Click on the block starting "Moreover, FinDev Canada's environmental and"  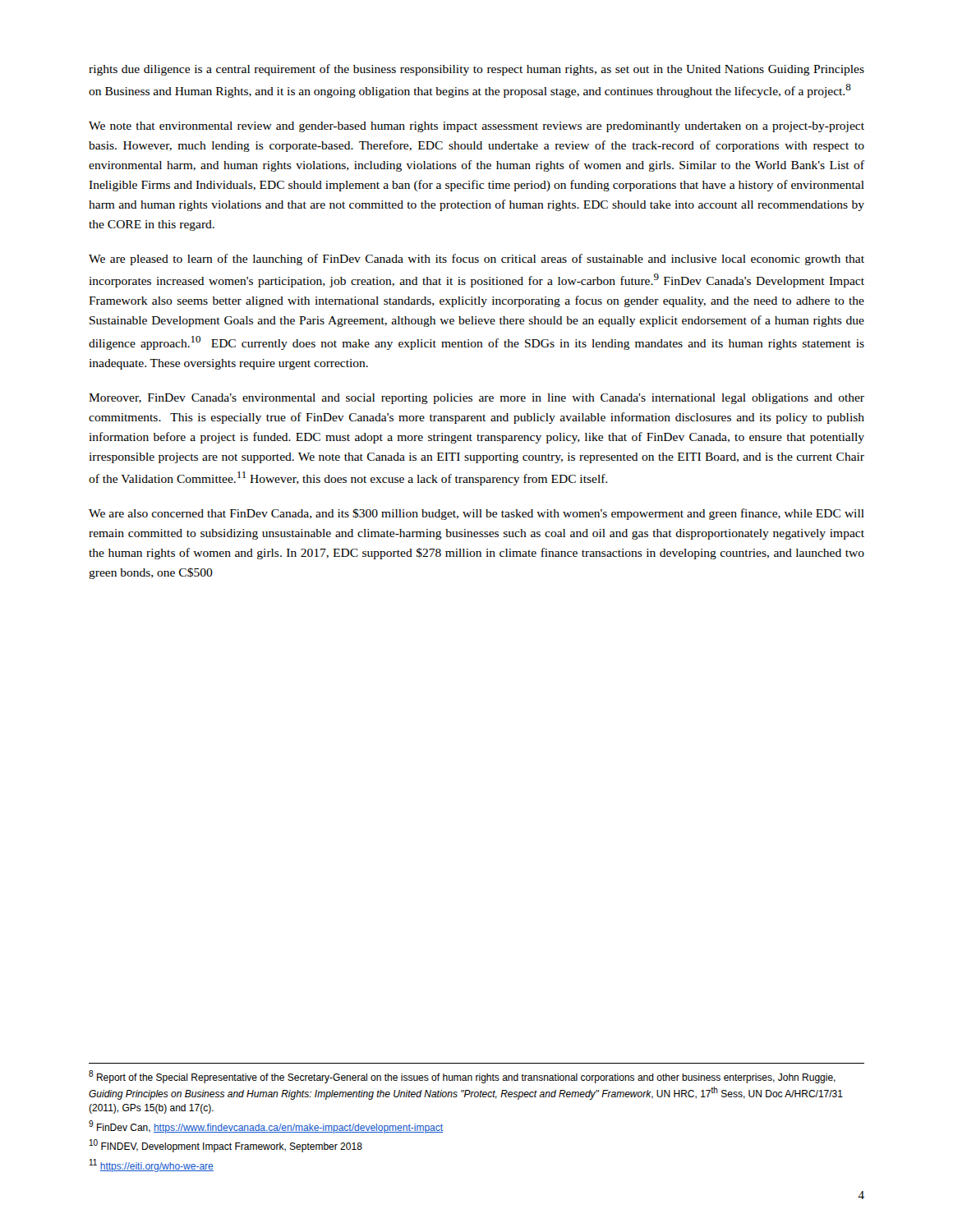[476, 438]
